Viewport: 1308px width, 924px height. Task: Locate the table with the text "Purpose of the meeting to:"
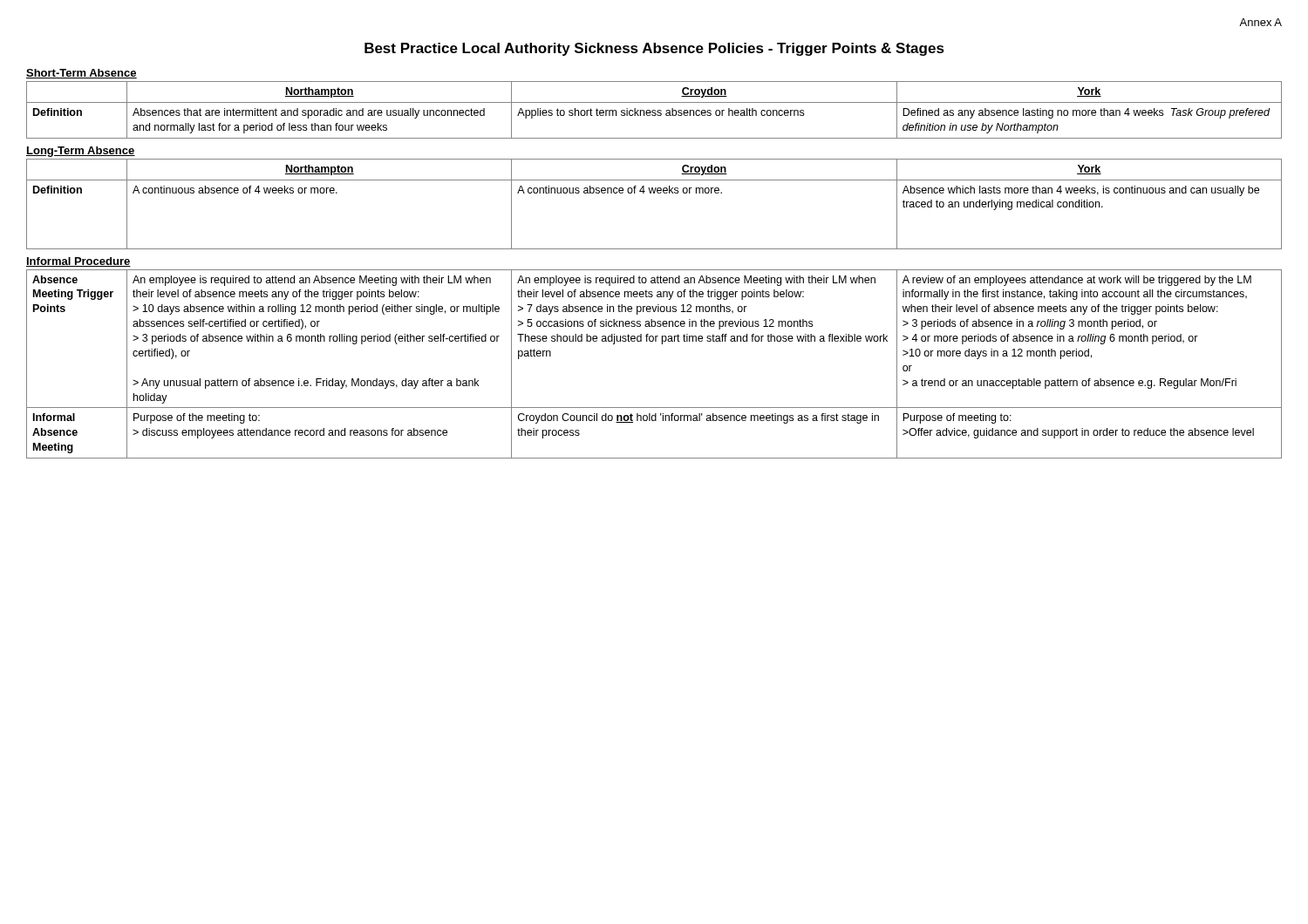point(654,364)
